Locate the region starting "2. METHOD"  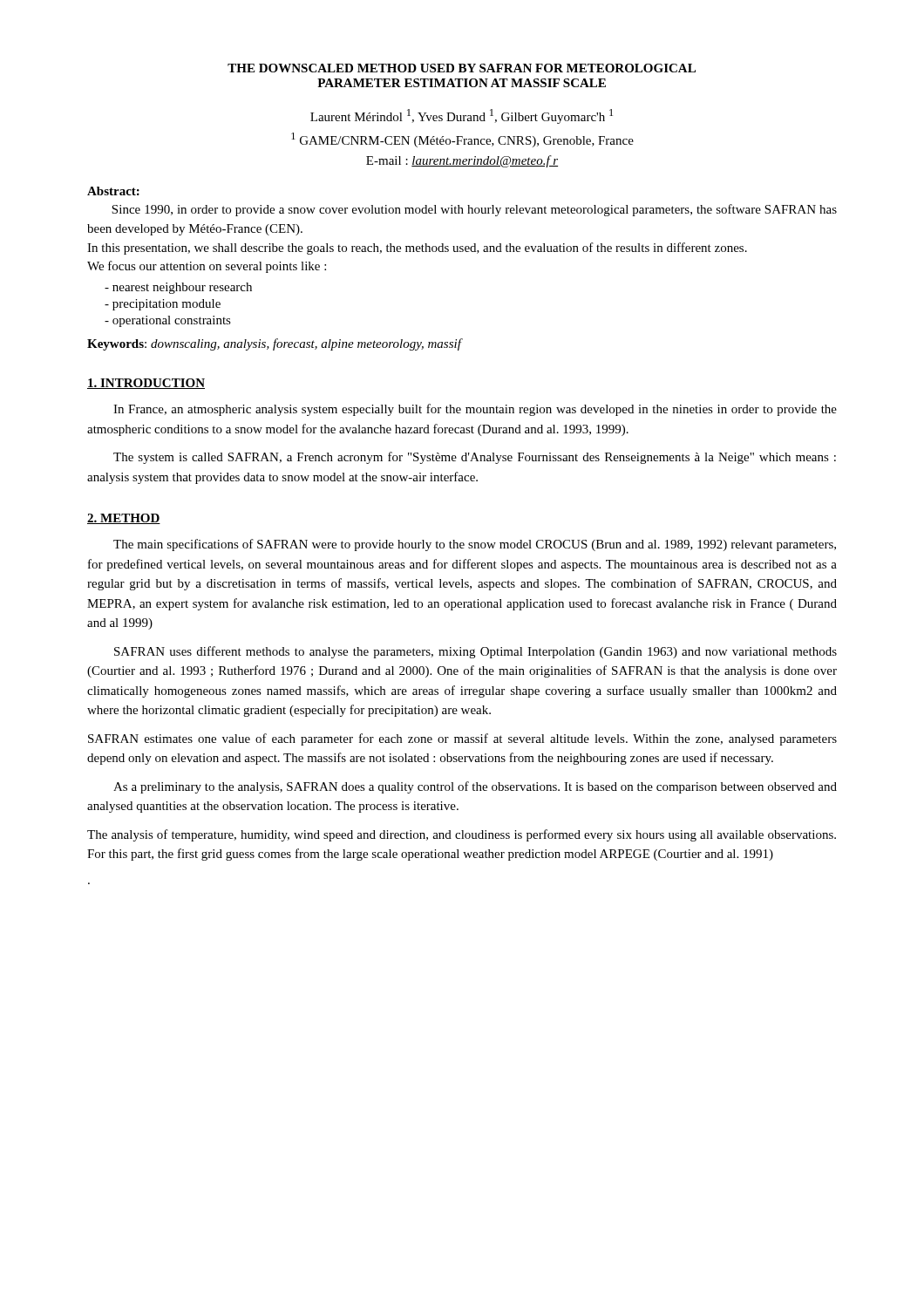[x=123, y=518]
